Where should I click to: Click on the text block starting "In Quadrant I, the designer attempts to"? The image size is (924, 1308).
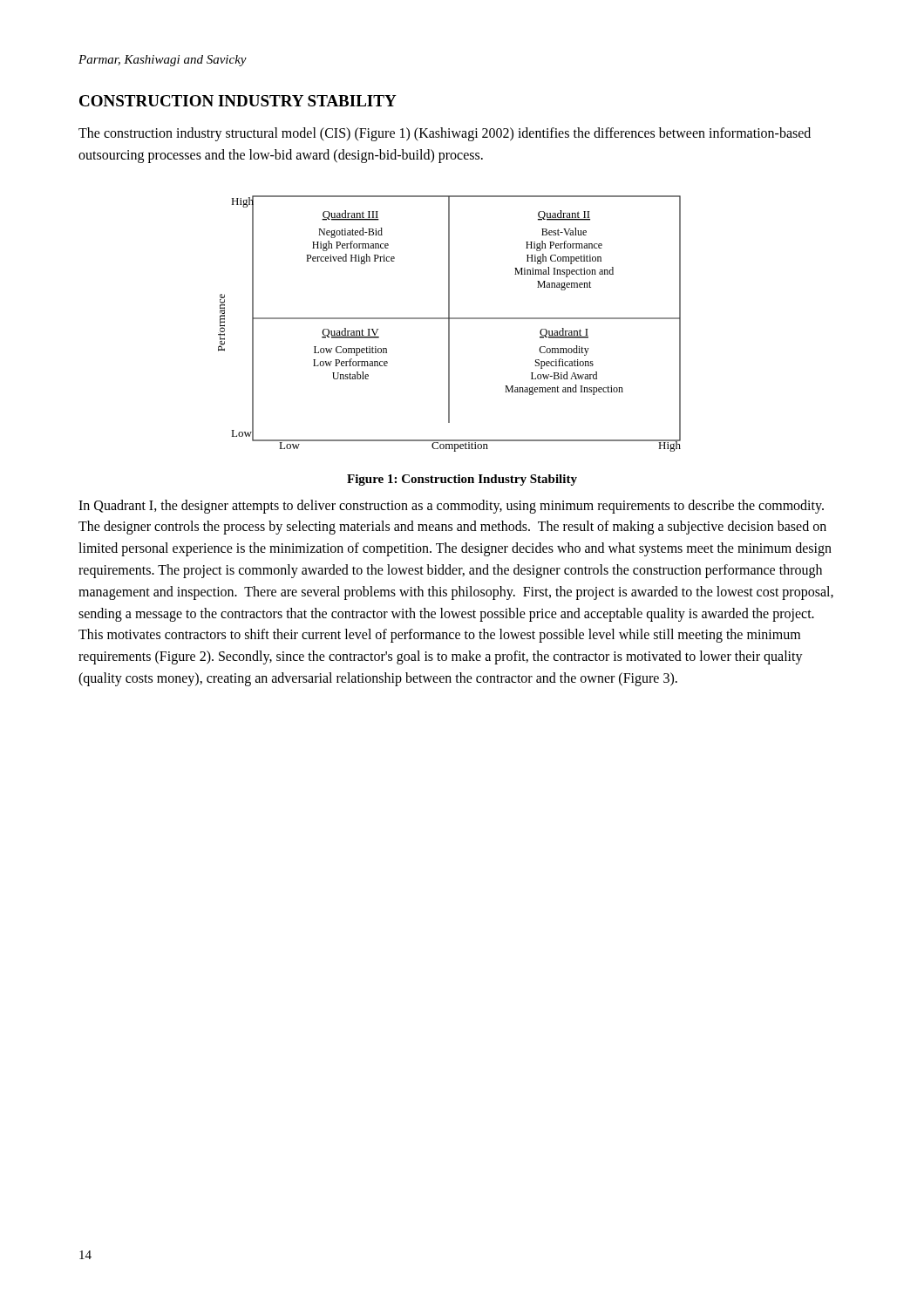pyautogui.click(x=456, y=591)
